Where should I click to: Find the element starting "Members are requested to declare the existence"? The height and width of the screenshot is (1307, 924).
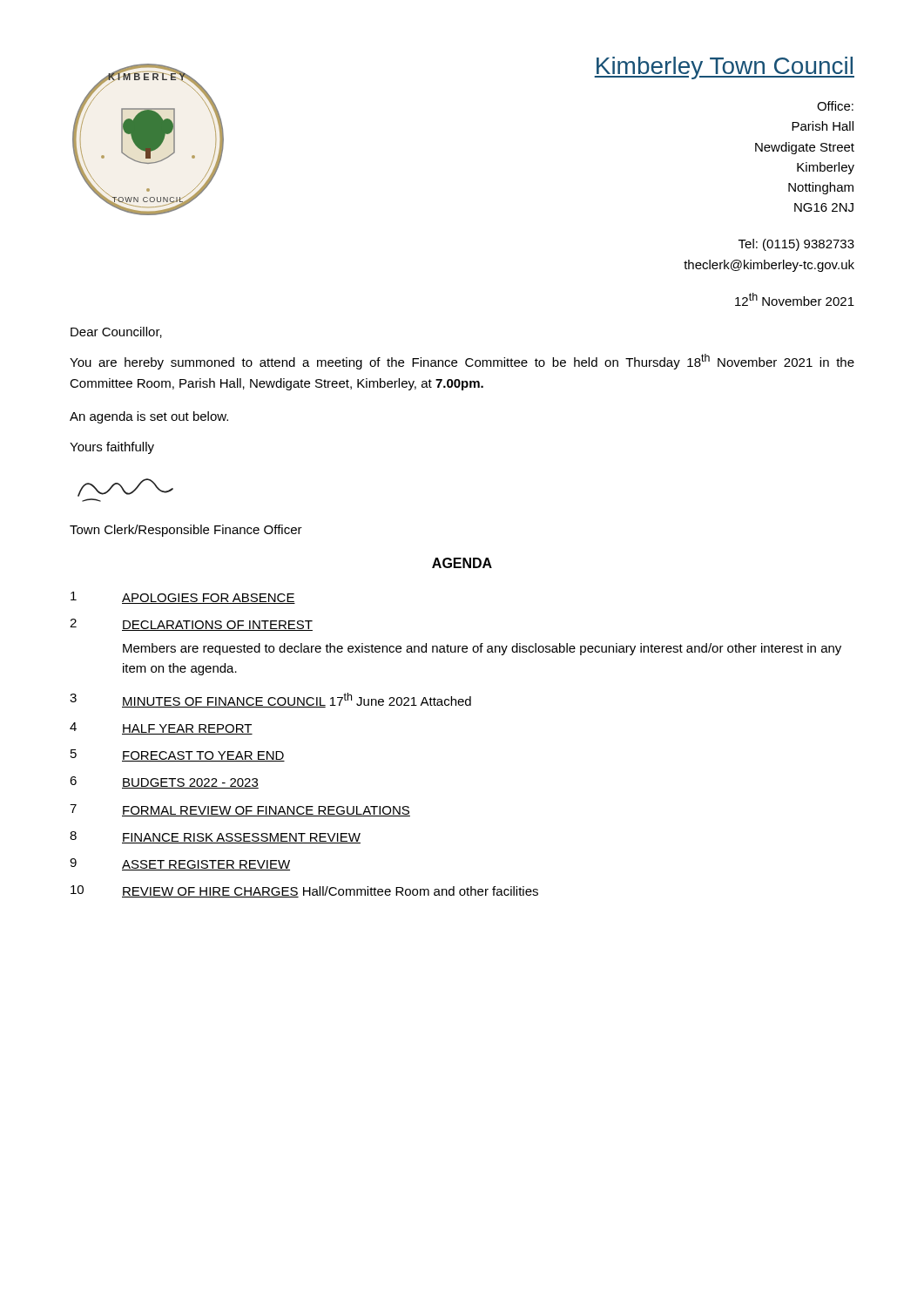(x=482, y=658)
